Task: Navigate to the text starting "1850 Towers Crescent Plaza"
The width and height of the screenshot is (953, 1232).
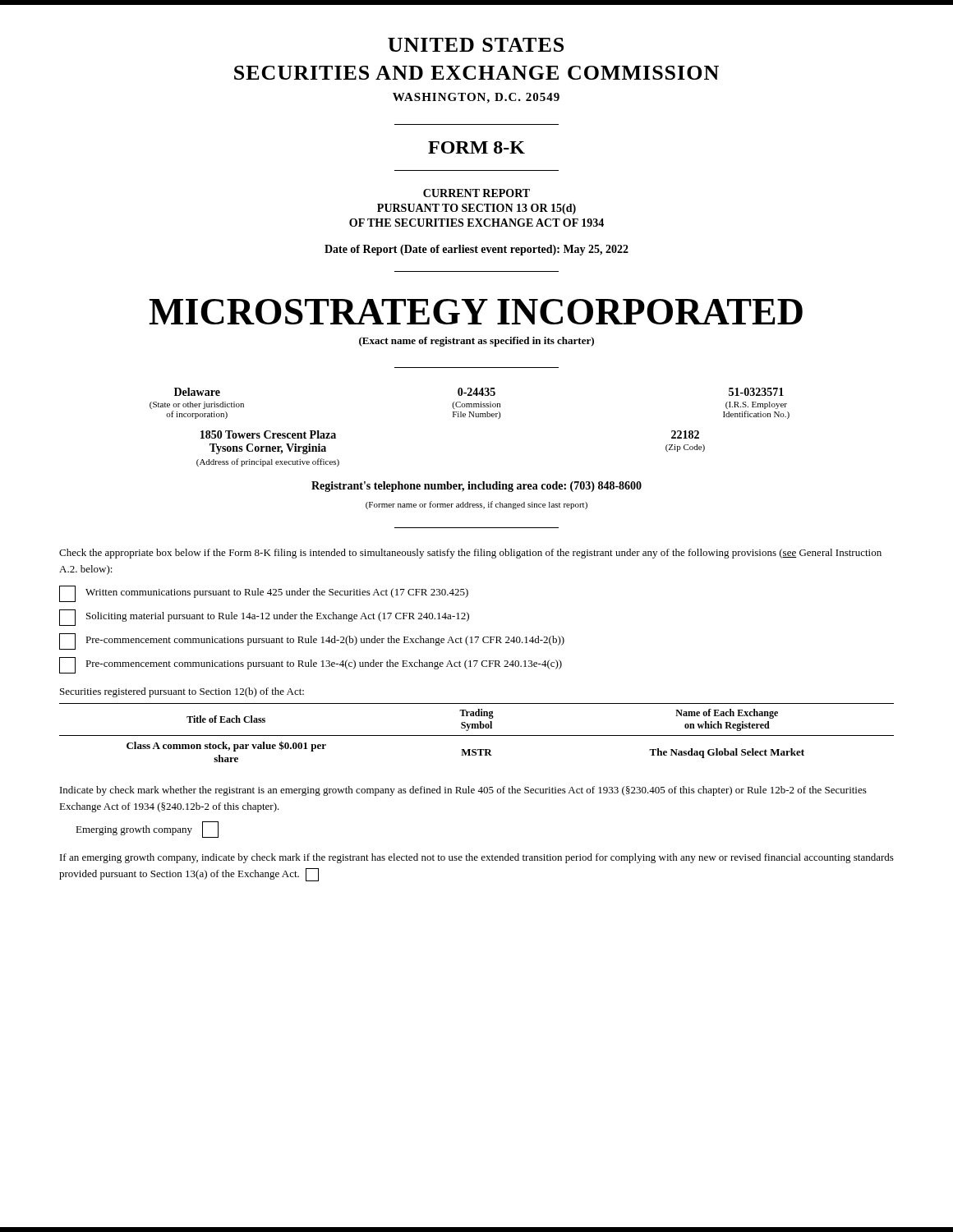Action: click(266, 434)
